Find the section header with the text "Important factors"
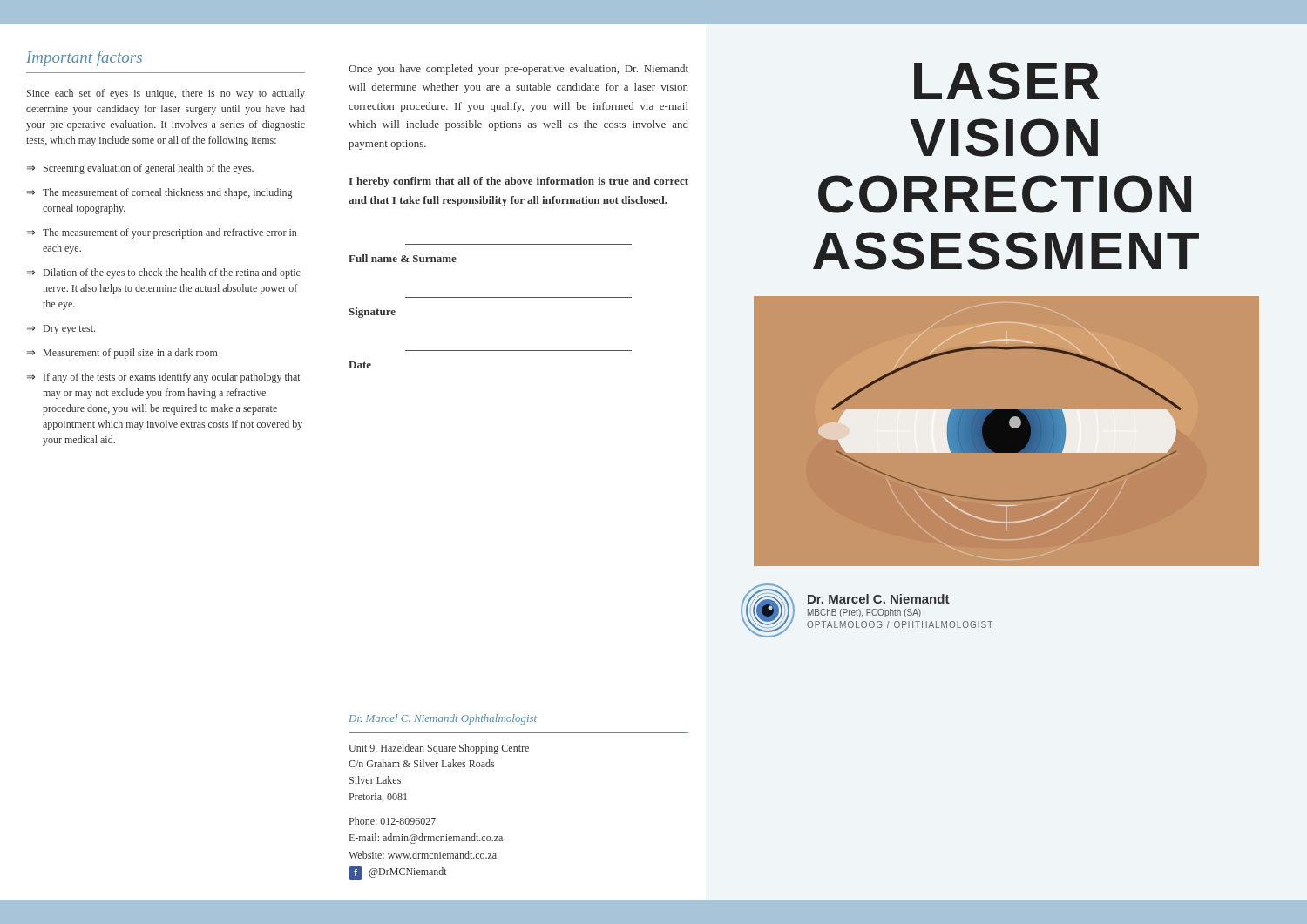Image resolution: width=1307 pixels, height=924 pixels. click(166, 61)
